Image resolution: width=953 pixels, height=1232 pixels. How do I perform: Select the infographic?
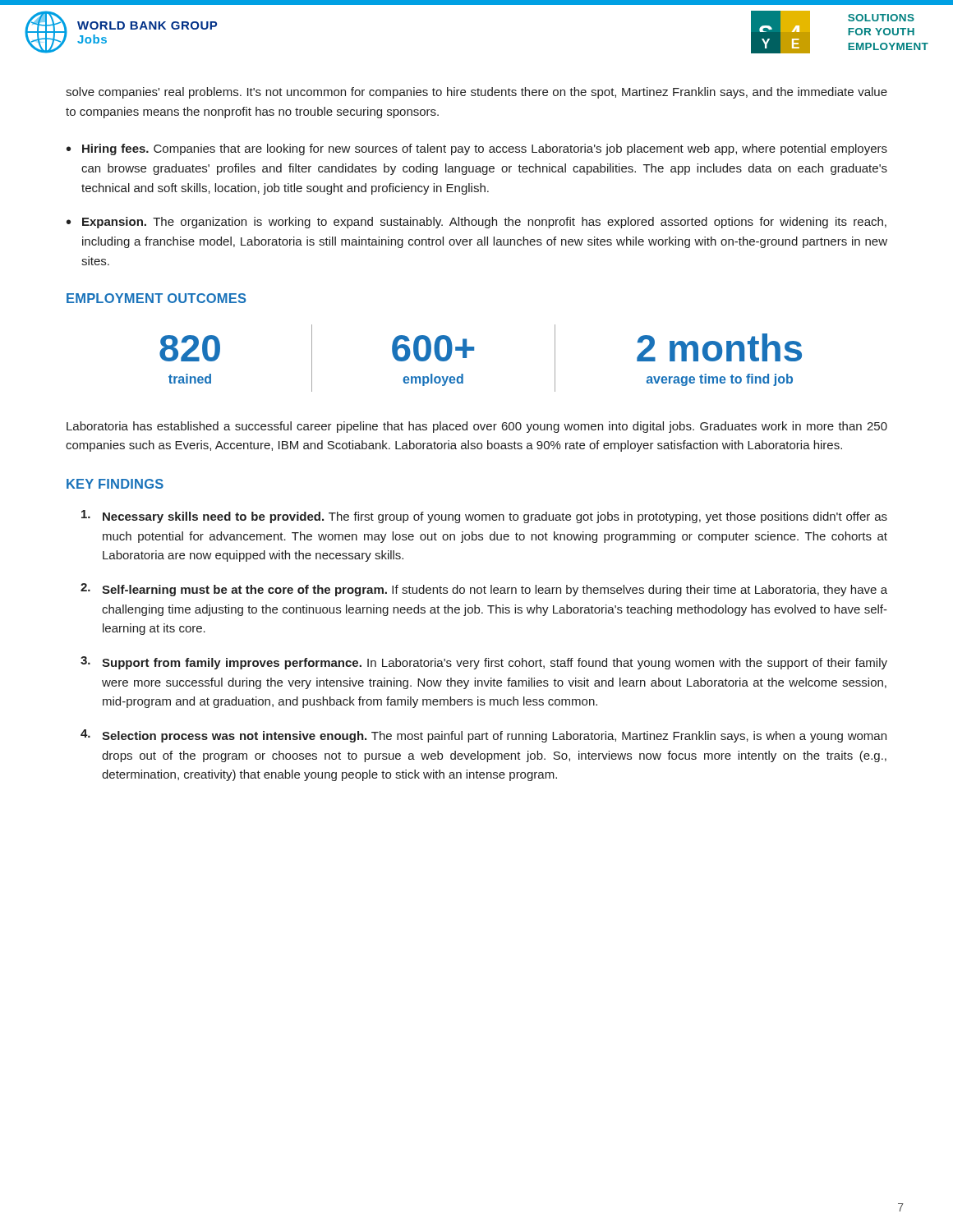point(476,358)
